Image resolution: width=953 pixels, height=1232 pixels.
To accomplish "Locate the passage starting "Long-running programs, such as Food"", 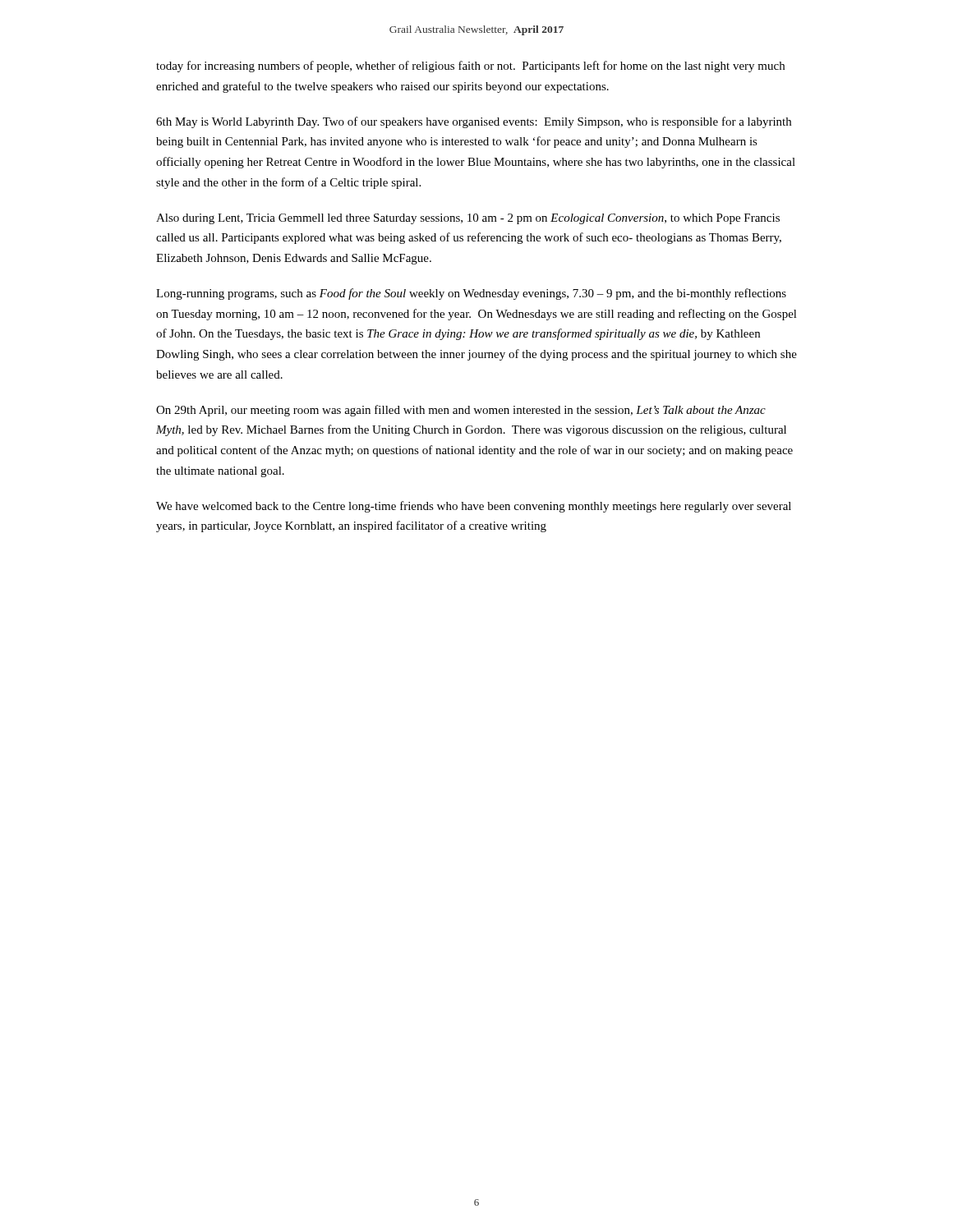I will (476, 334).
